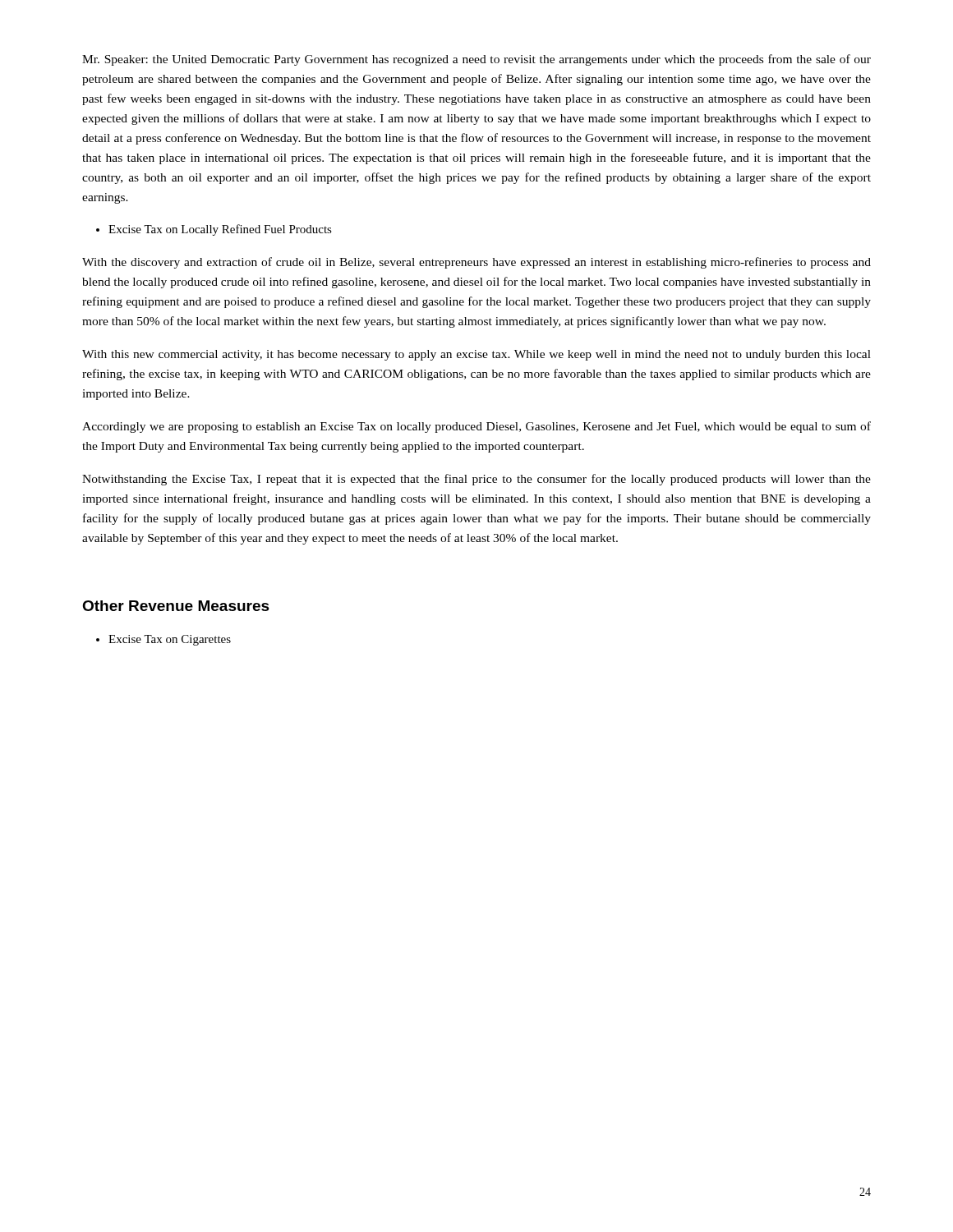Point to the block beginning "With the discovery and extraction of"
This screenshot has height=1232, width=953.
tap(476, 291)
